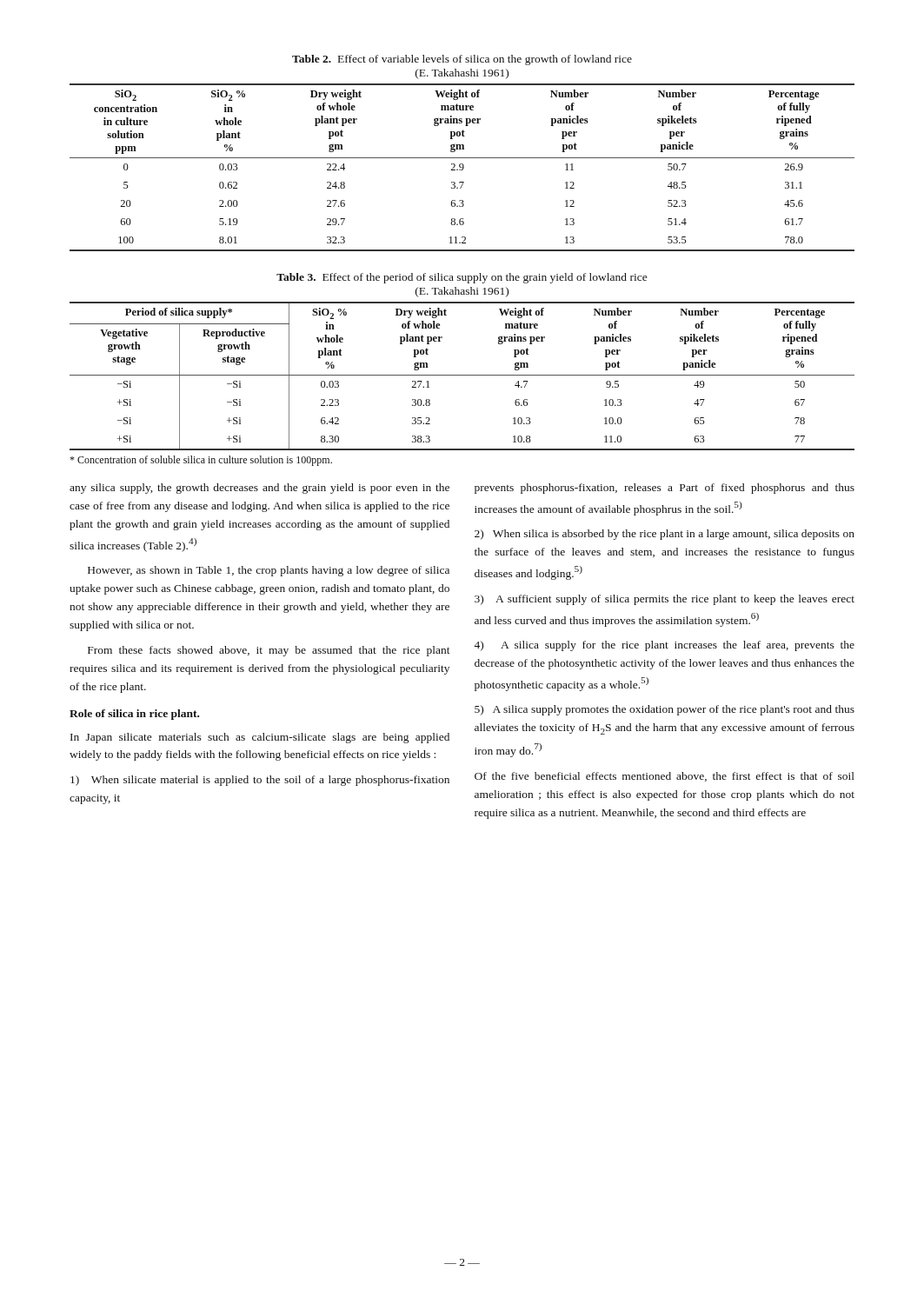Find the block on this page that starts "Concentration of soluble silica in"

coord(201,460)
